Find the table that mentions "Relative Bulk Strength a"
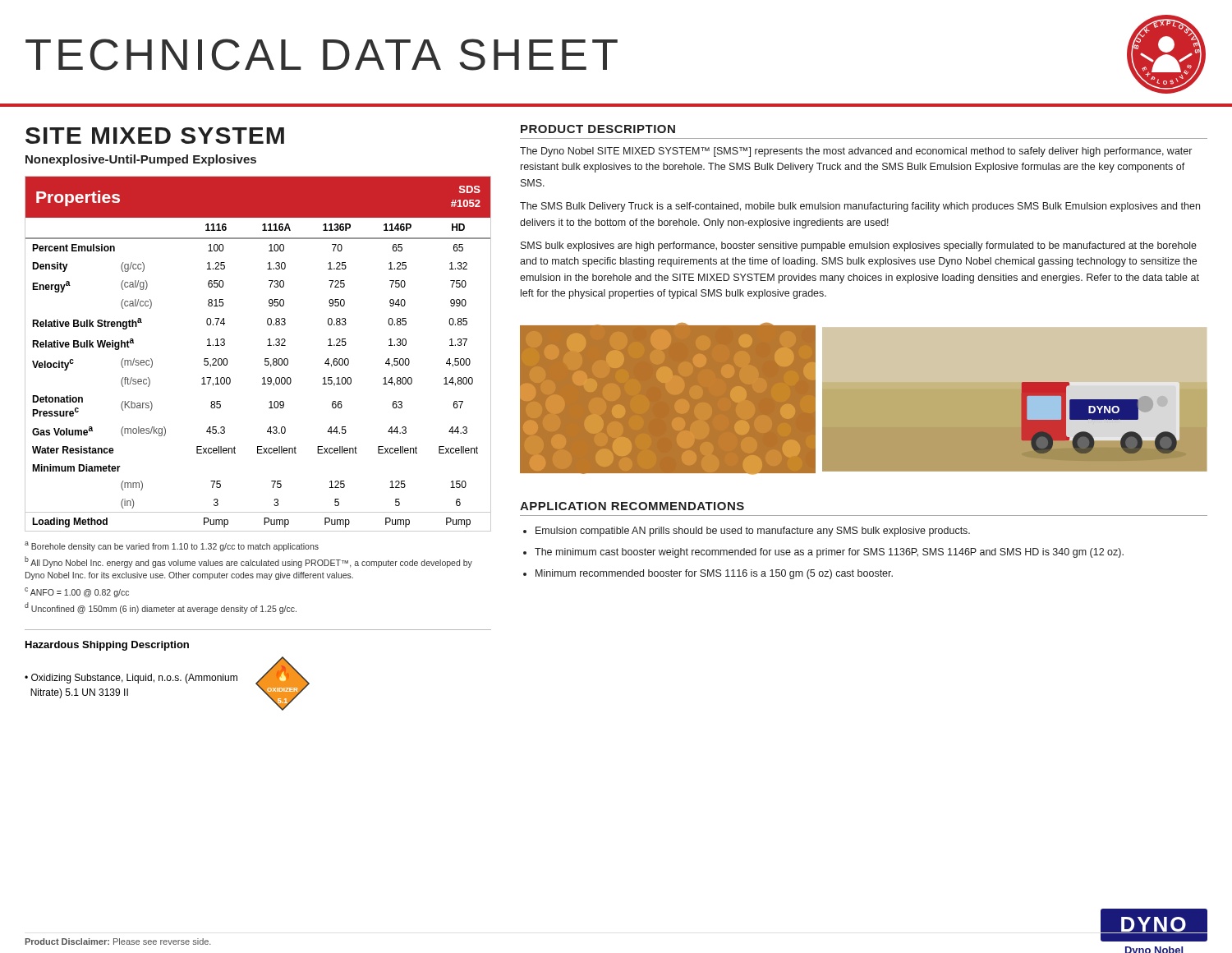Screen dimensions: 953x1232 tap(258, 354)
